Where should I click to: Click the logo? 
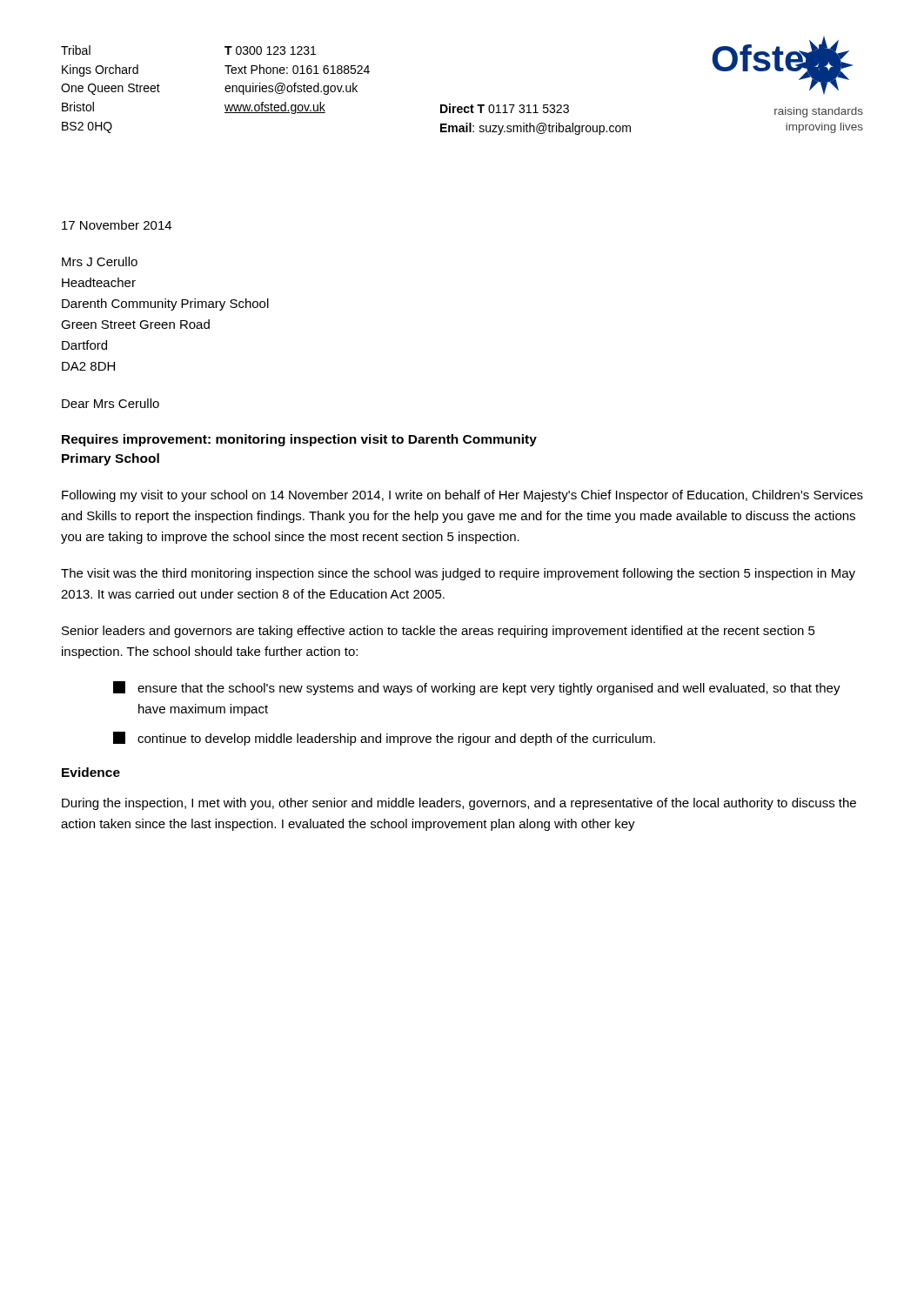coord(780,85)
